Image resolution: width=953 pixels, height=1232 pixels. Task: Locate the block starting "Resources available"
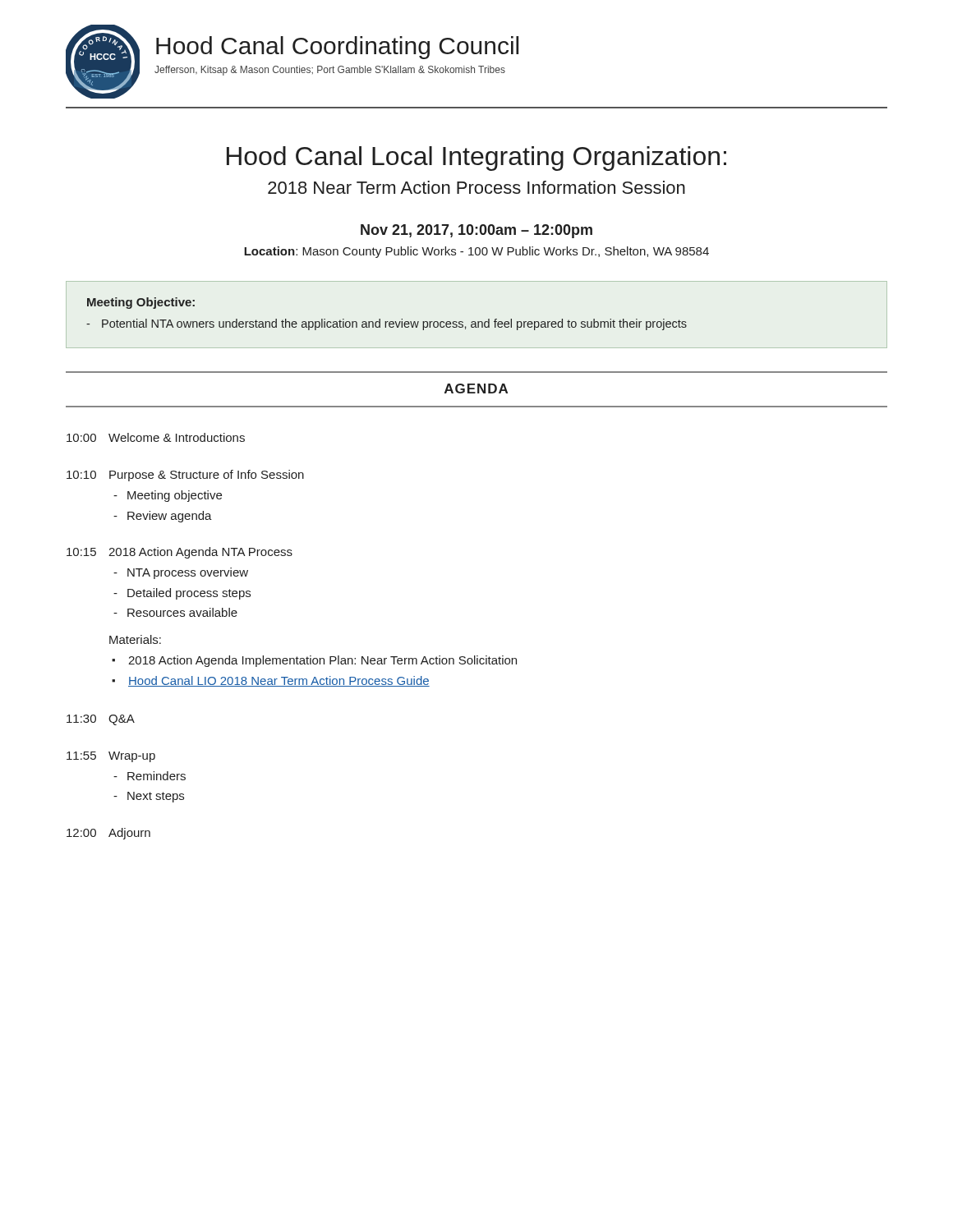[182, 613]
